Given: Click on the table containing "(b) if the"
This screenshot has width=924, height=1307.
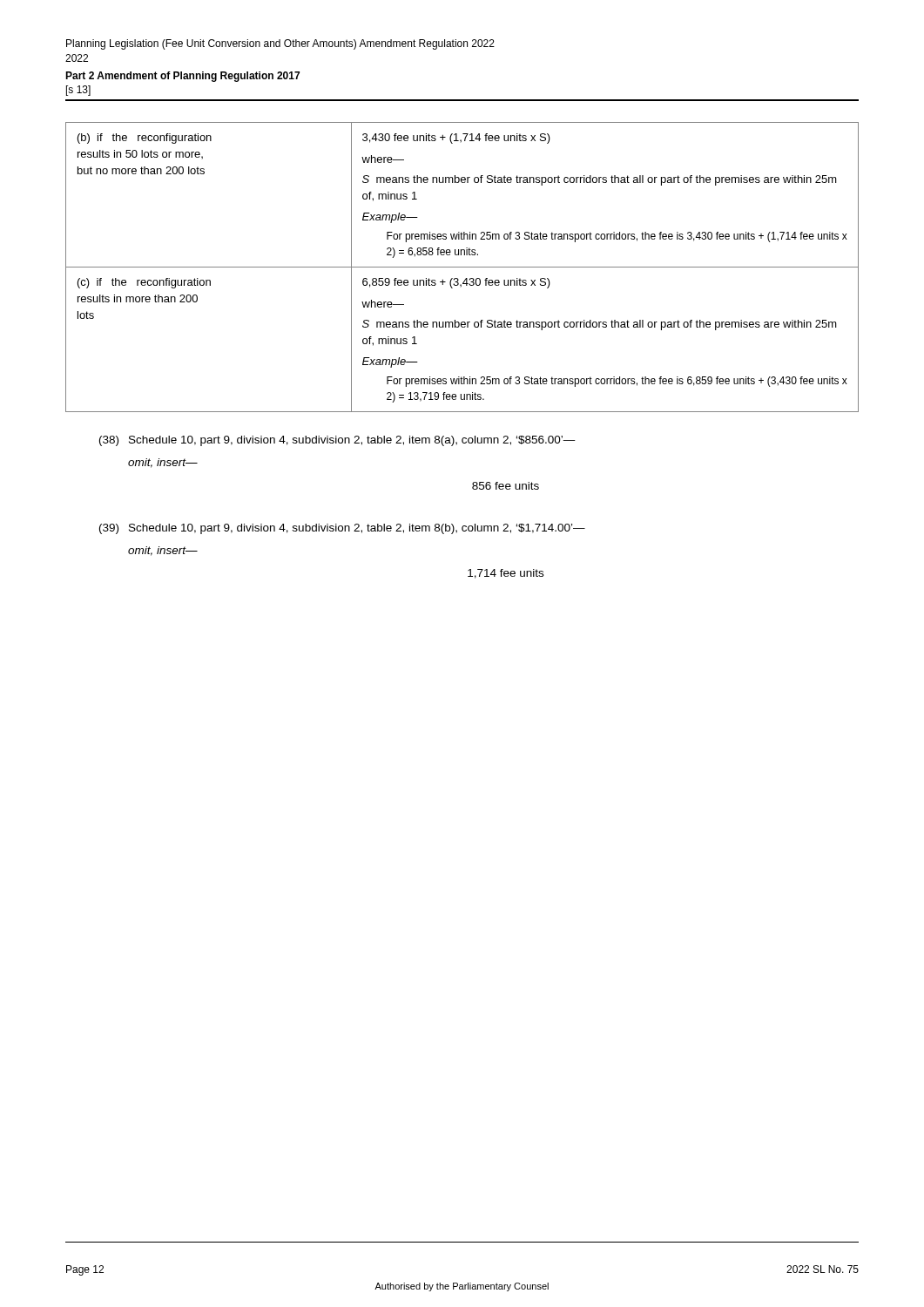Looking at the screenshot, I should [462, 267].
